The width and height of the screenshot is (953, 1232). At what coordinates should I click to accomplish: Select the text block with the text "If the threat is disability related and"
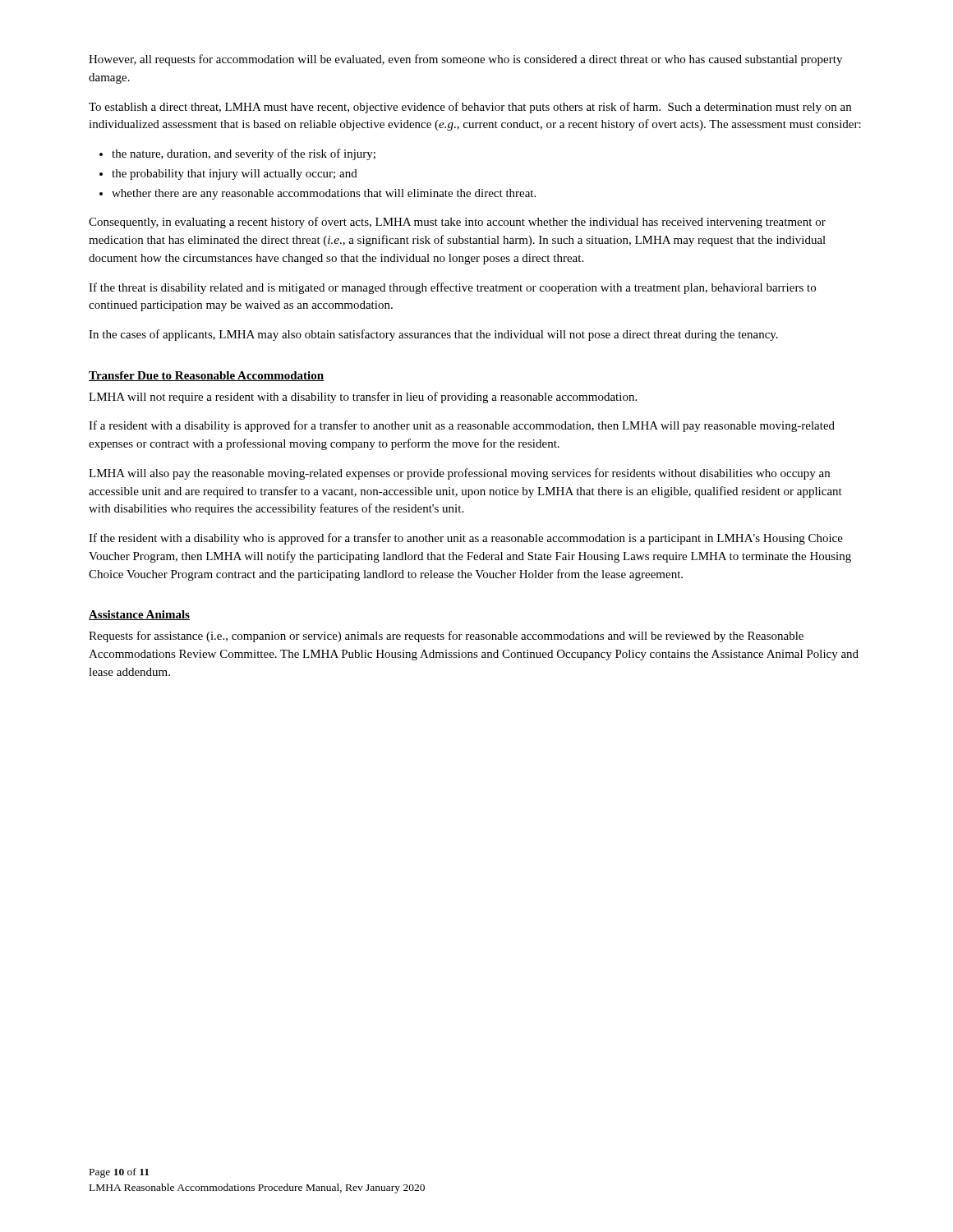coord(476,297)
